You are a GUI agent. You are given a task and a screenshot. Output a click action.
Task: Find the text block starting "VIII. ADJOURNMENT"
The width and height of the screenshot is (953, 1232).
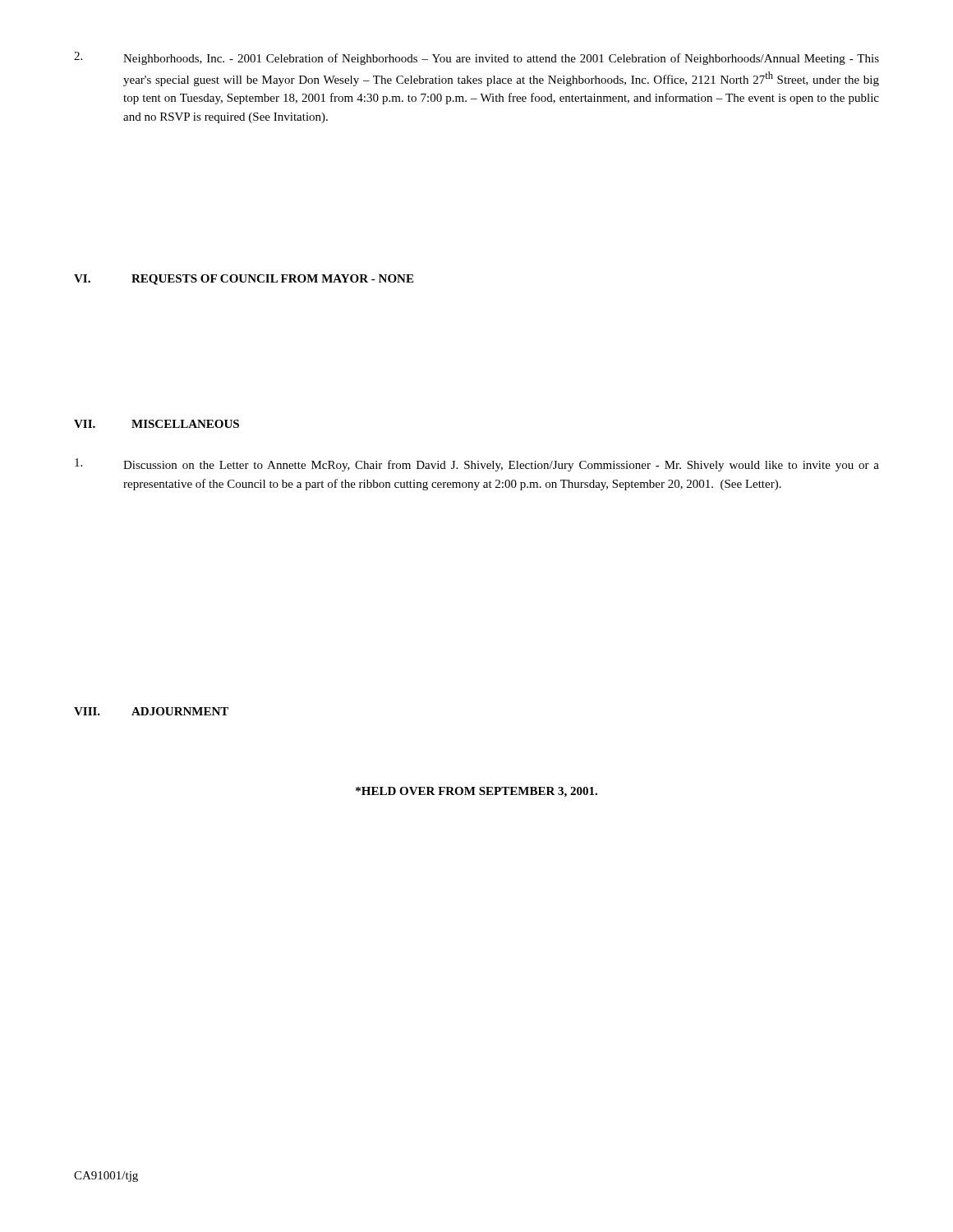pos(151,712)
